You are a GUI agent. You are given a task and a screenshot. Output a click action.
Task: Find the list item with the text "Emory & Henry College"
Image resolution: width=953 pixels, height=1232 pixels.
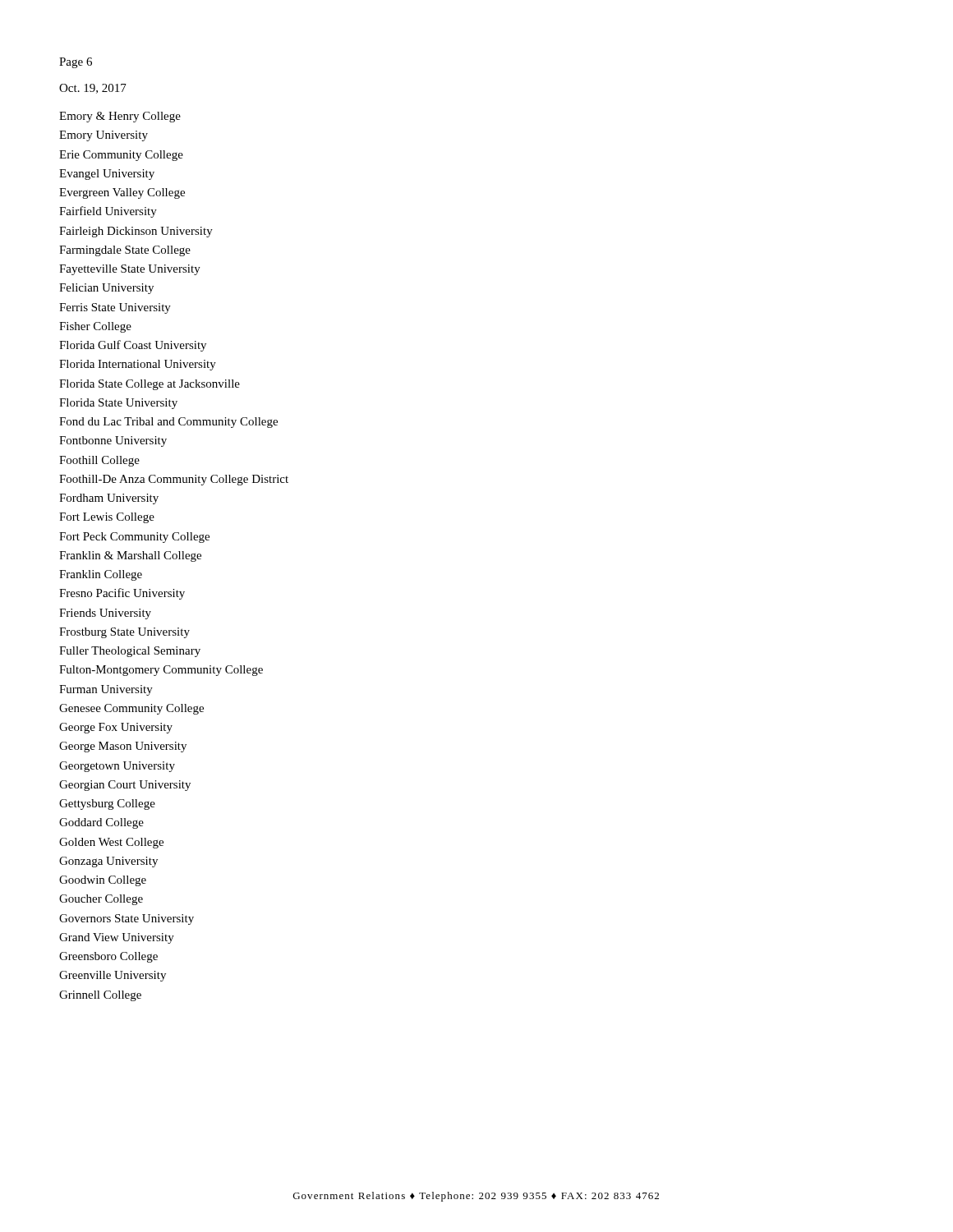pos(120,116)
